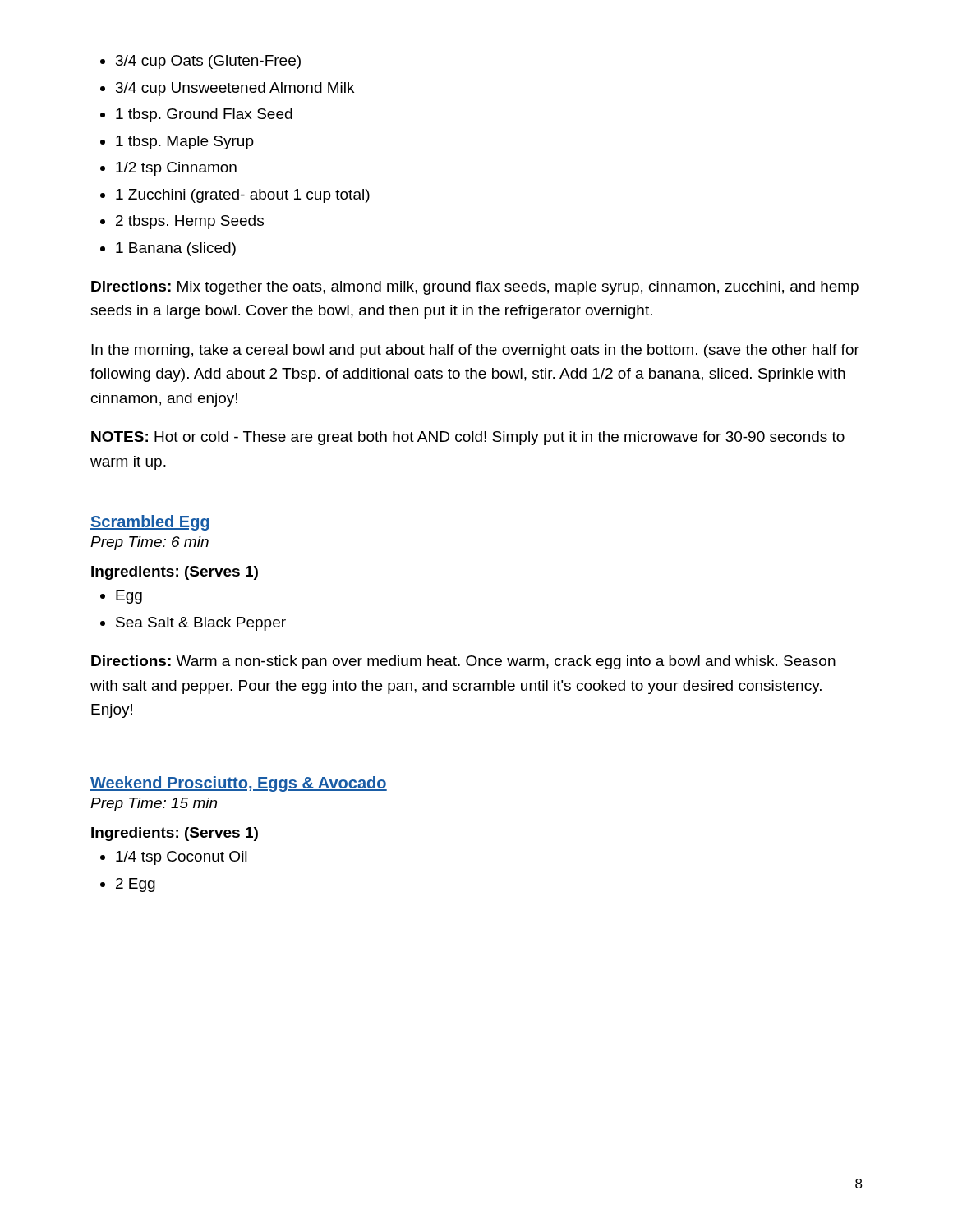The image size is (953, 1232).
Task: Click on the title with the text "Scrambled Egg"
Action: 150,522
